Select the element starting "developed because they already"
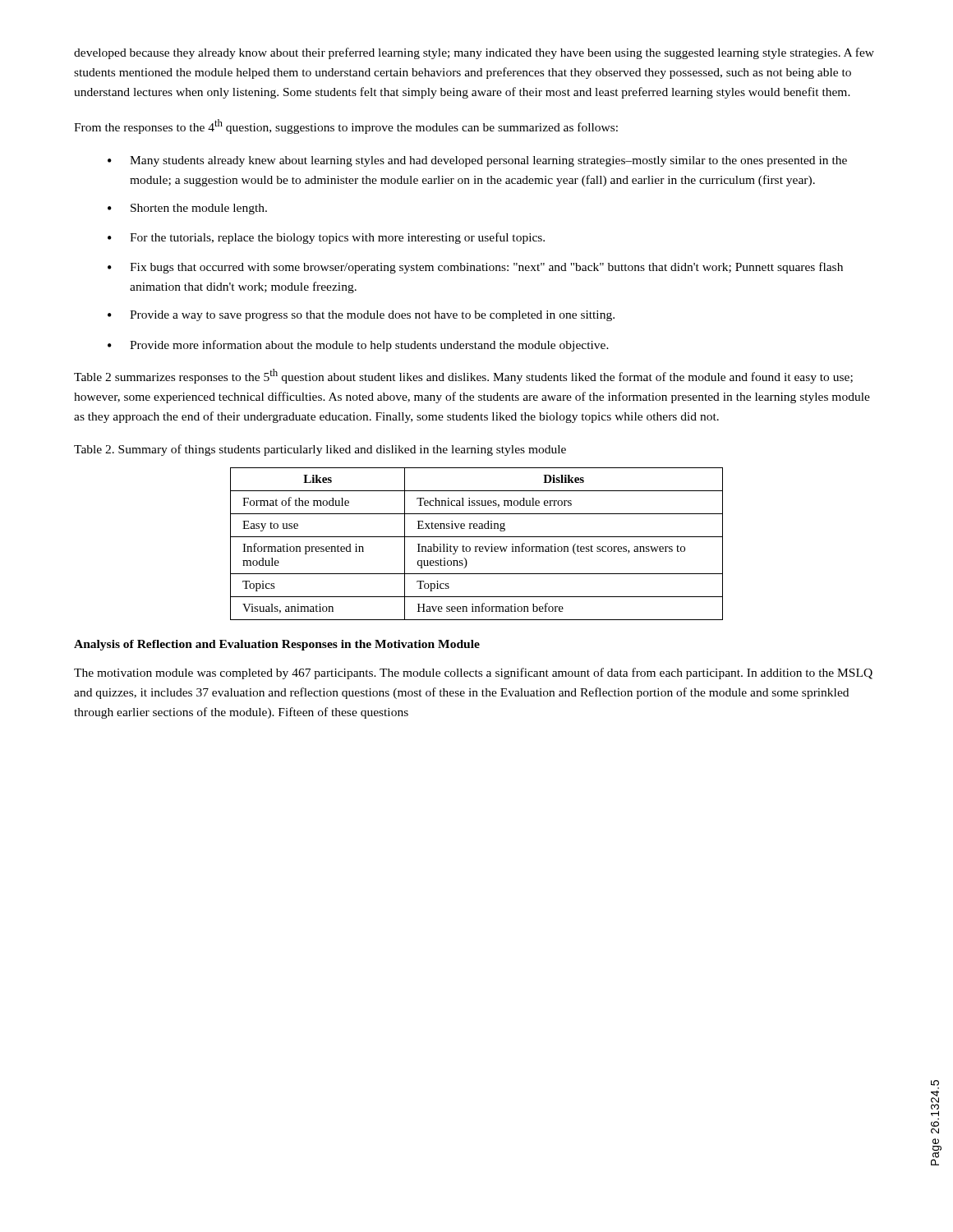This screenshot has height=1232, width=953. [x=474, y=72]
